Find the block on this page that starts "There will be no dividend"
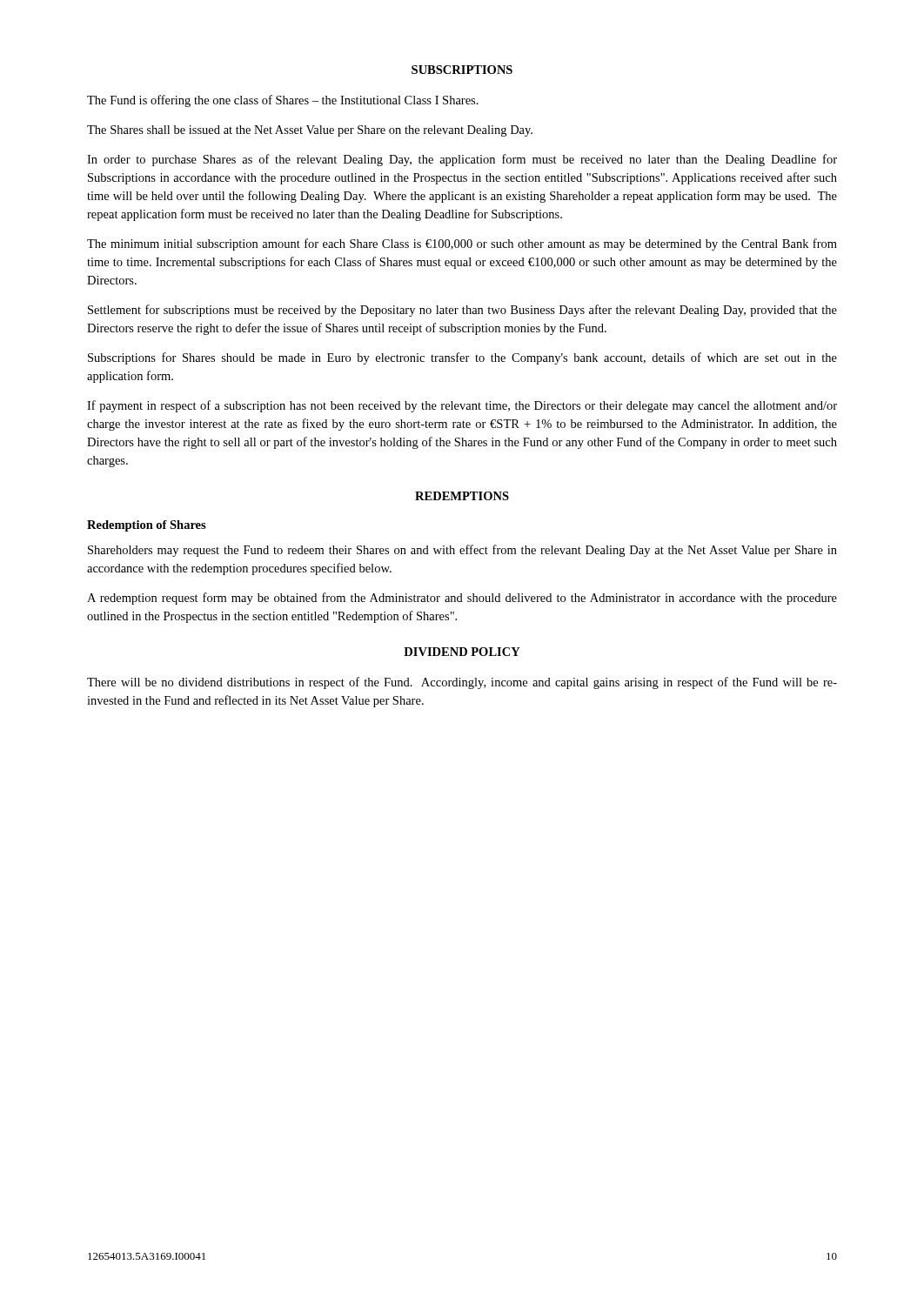924x1305 pixels. (462, 692)
